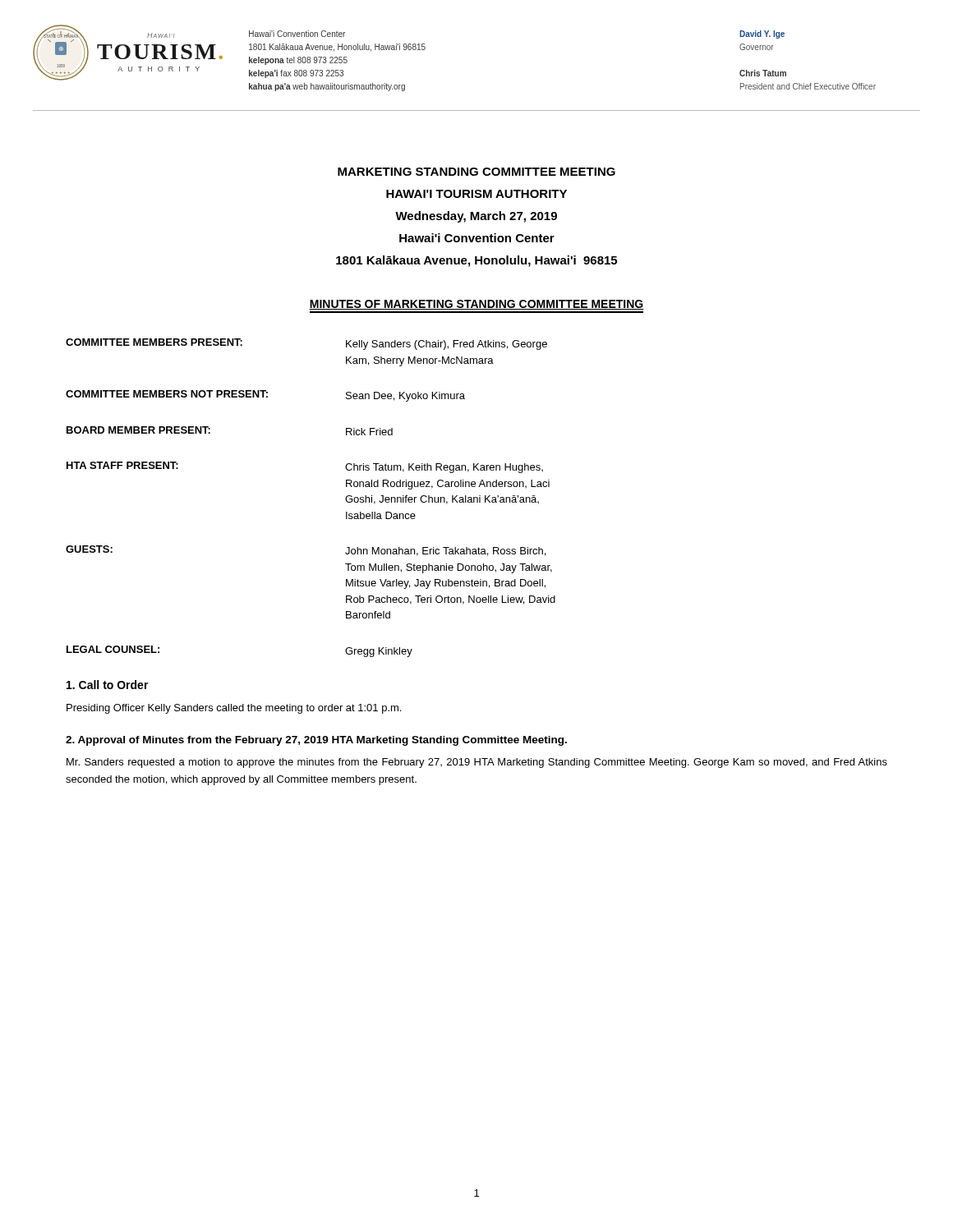Click where it says "Call to Order"
This screenshot has height=1232, width=953.
107,685
